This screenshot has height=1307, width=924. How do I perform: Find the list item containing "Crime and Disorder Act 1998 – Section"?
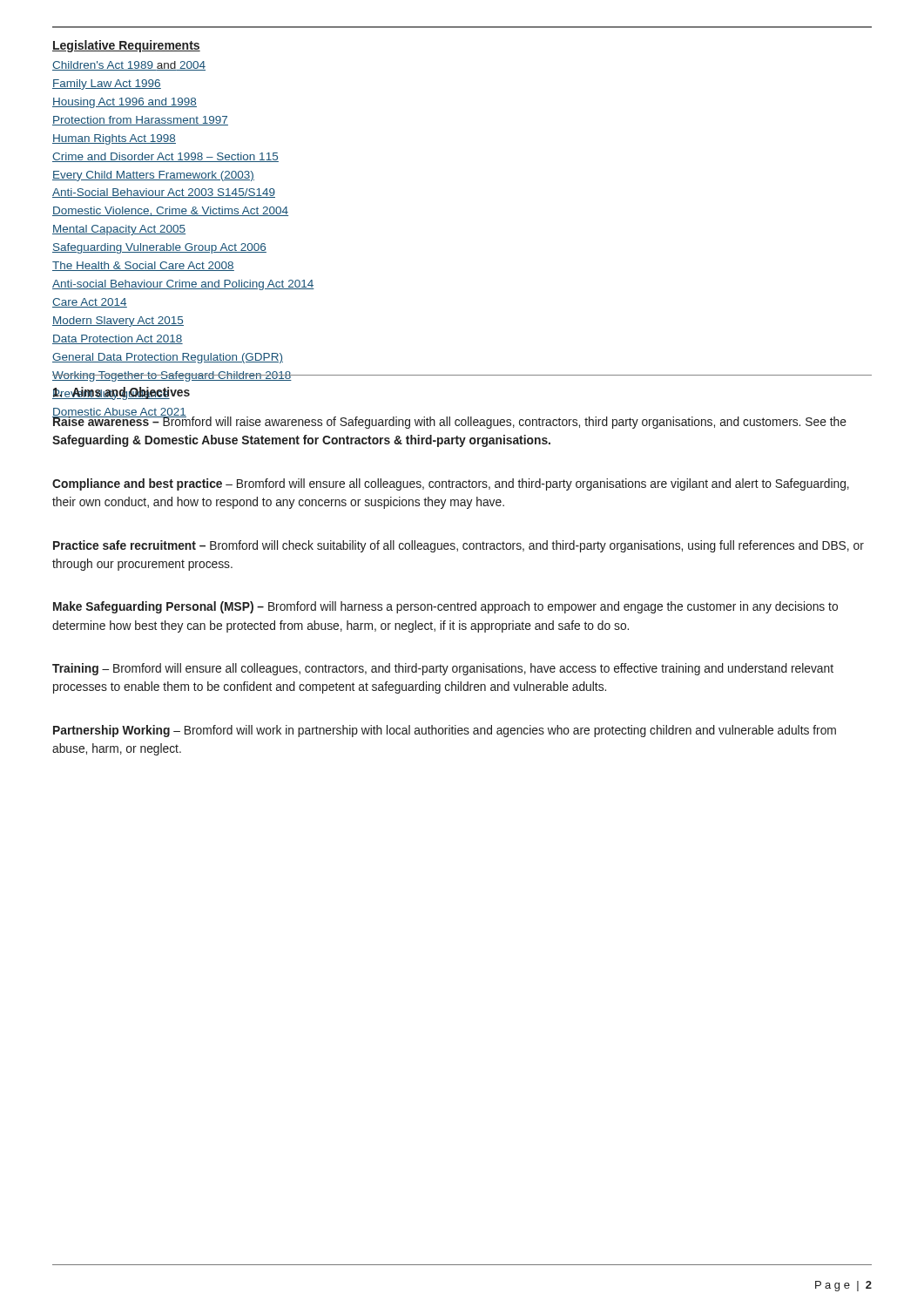pyautogui.click(x=165, y=156)
